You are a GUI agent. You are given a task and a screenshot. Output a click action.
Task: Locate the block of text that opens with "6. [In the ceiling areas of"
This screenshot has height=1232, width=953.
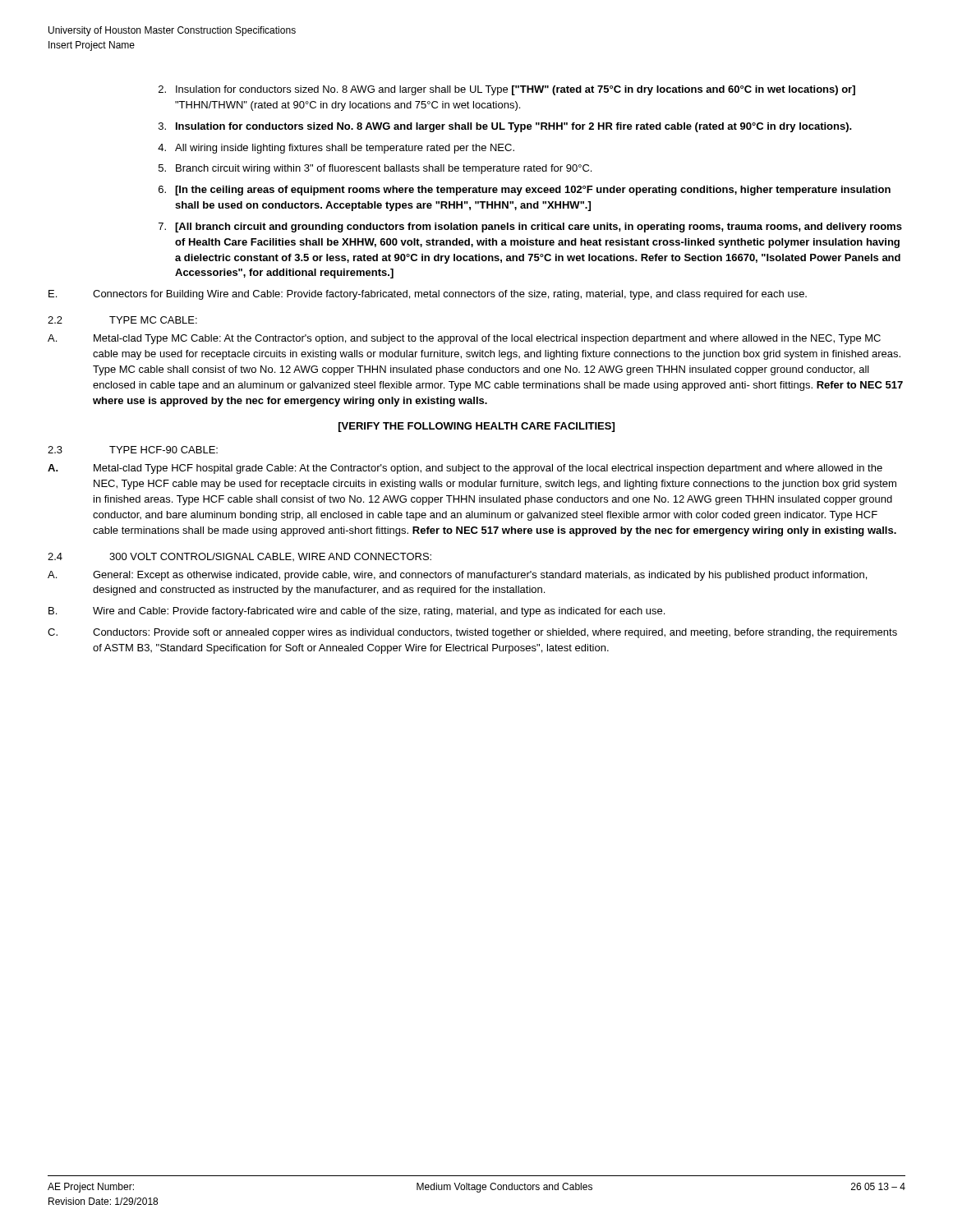[476, 198]
